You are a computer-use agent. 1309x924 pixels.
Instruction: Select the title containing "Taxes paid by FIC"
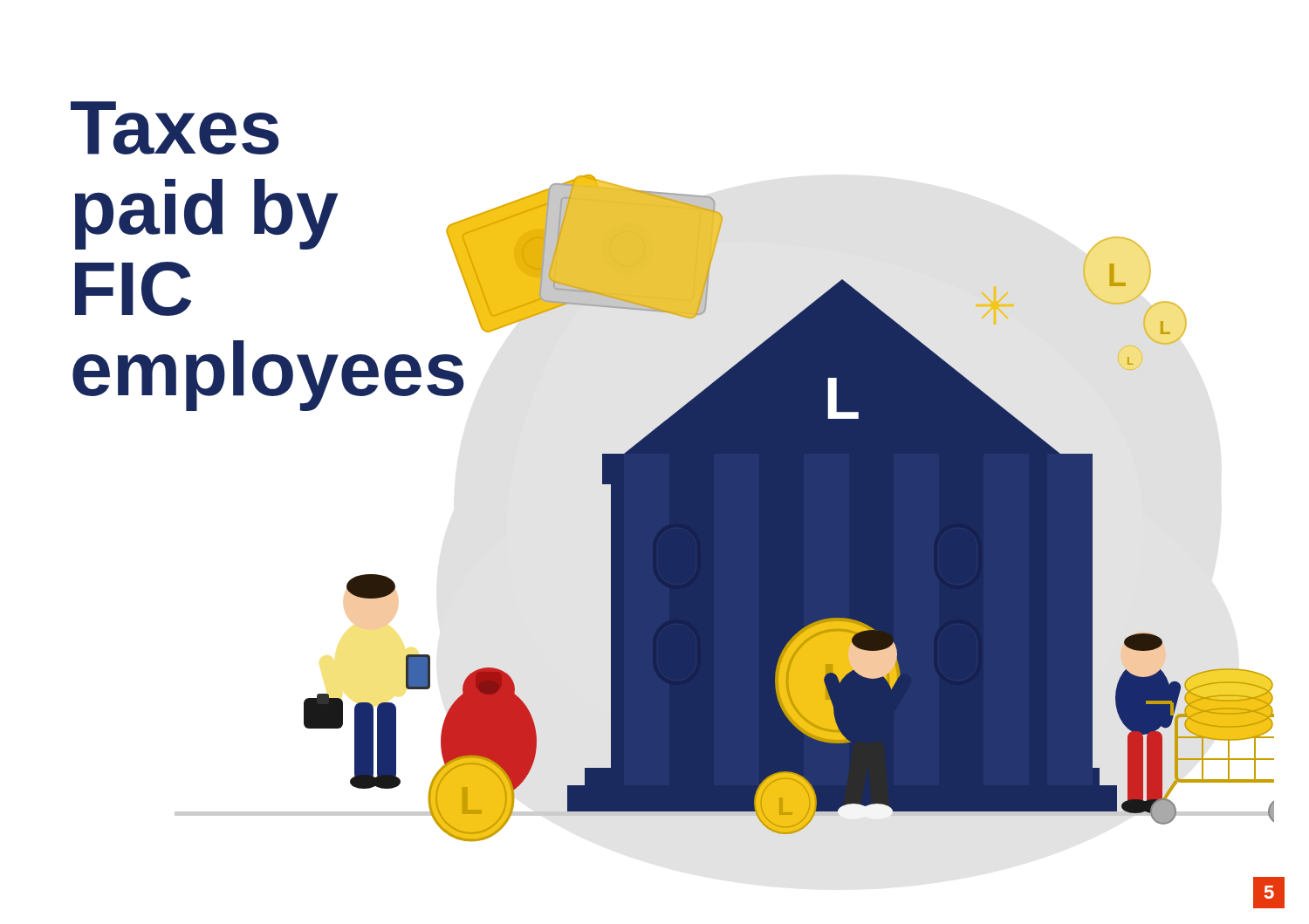pyautogui.click(x=253, y=248)
